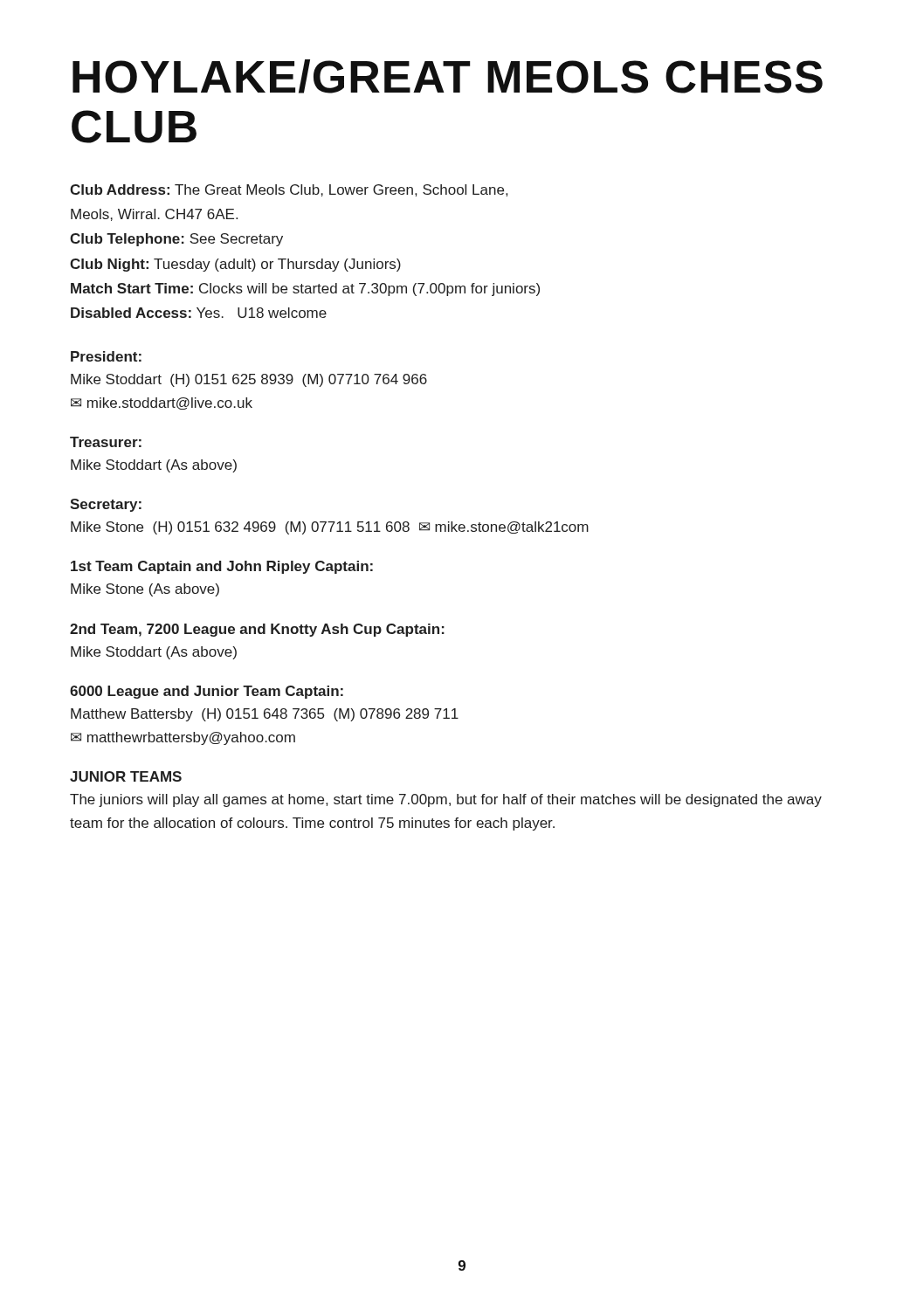This screenshot has height=1310, width=924.
Task: Click the section header that begins "2nd Team, 7200 League and"
Action: pyautogui.click(x=258, y=629)
